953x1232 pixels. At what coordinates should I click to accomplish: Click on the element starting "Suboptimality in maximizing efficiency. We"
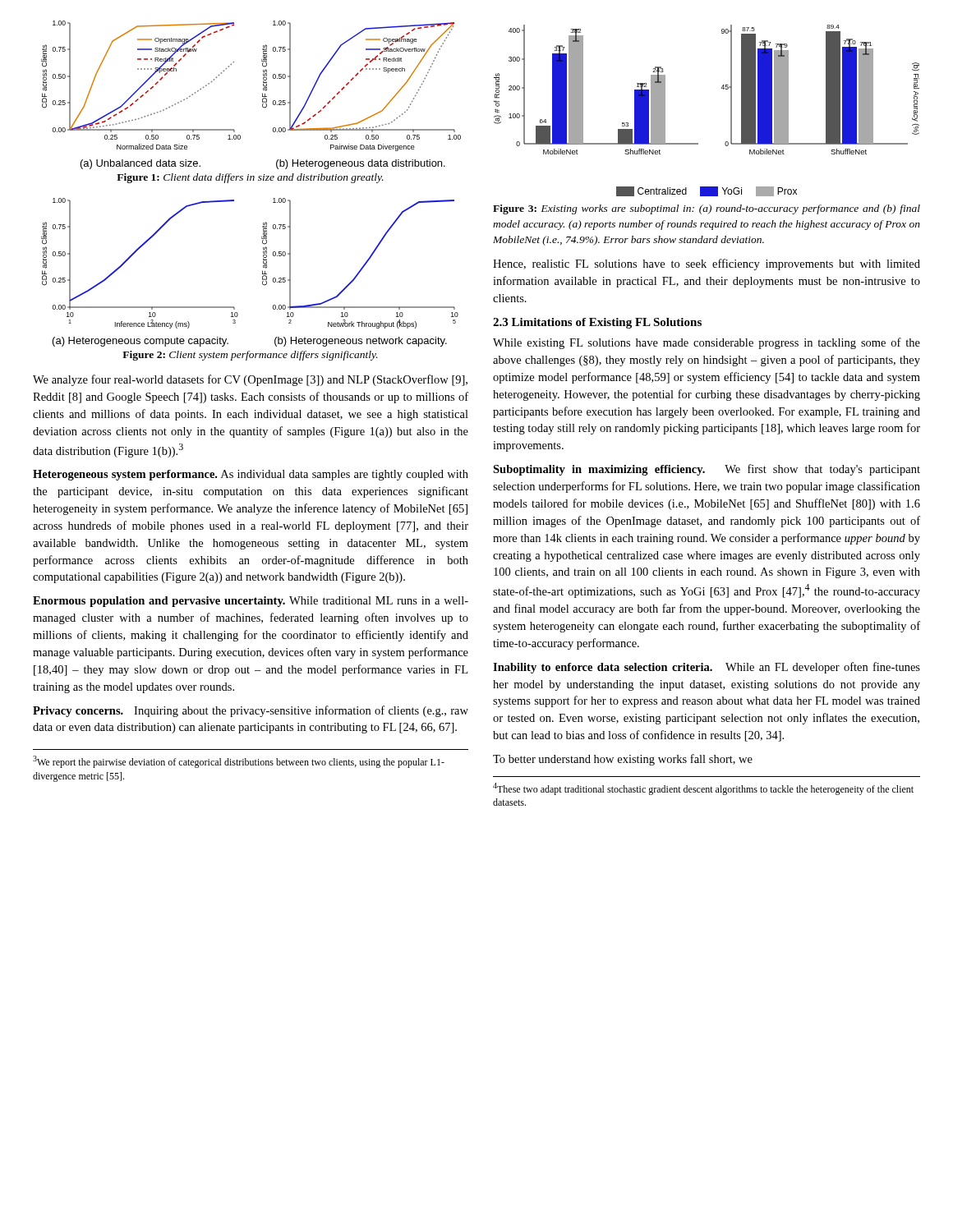click(707, 556)
